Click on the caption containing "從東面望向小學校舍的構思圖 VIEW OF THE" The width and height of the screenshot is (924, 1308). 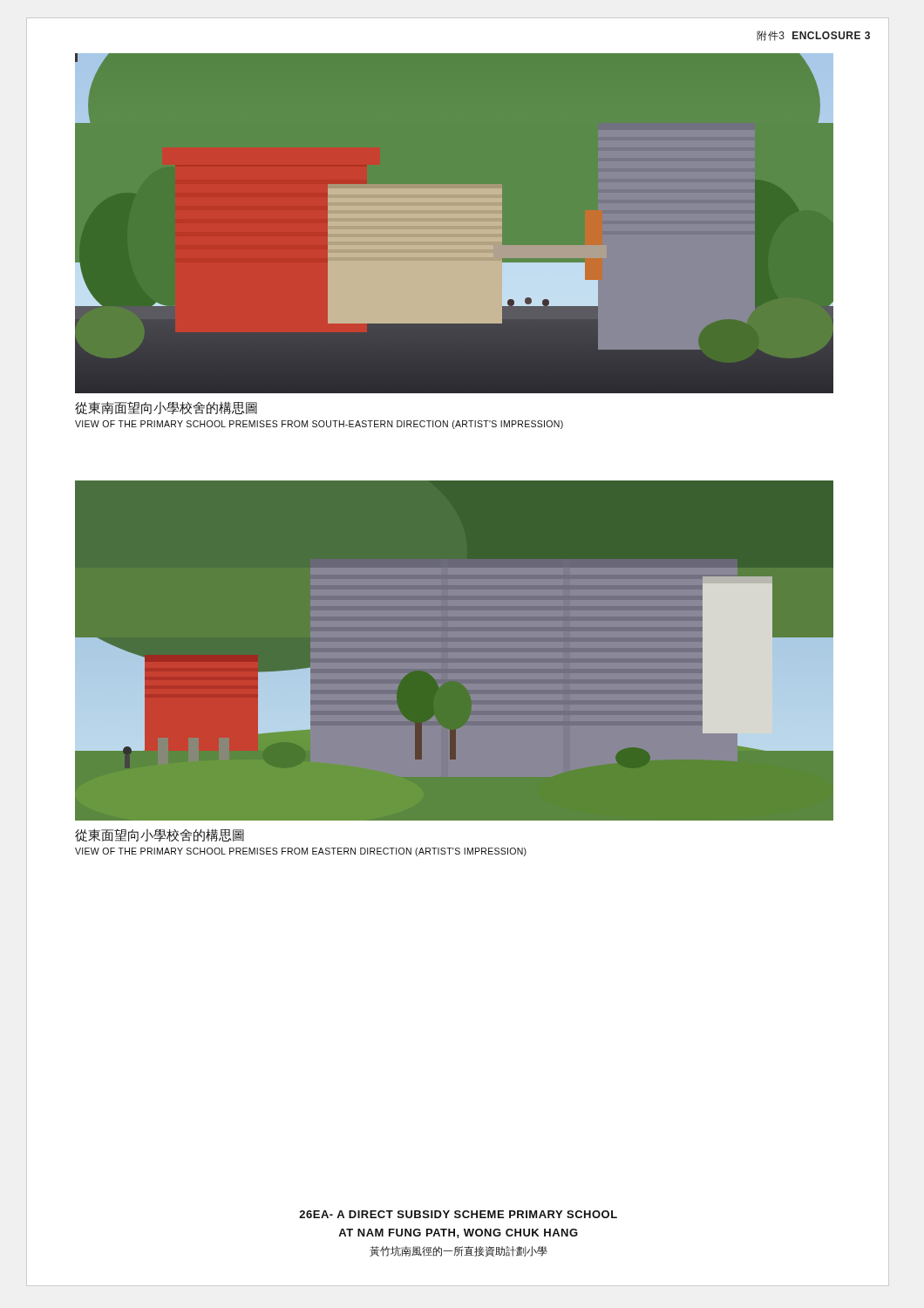454,842
